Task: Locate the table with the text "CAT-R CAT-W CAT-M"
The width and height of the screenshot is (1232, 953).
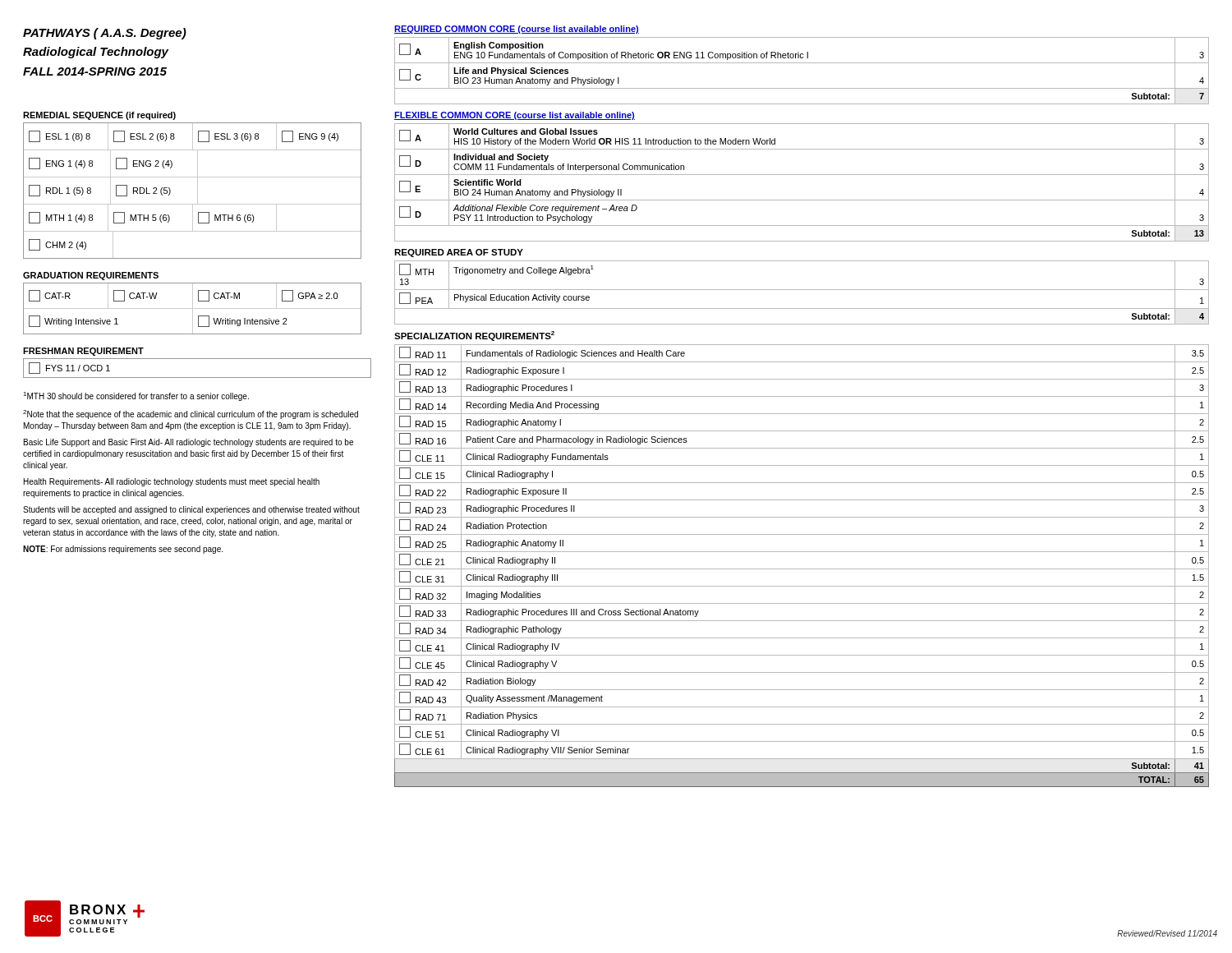Action: point(204,308)
